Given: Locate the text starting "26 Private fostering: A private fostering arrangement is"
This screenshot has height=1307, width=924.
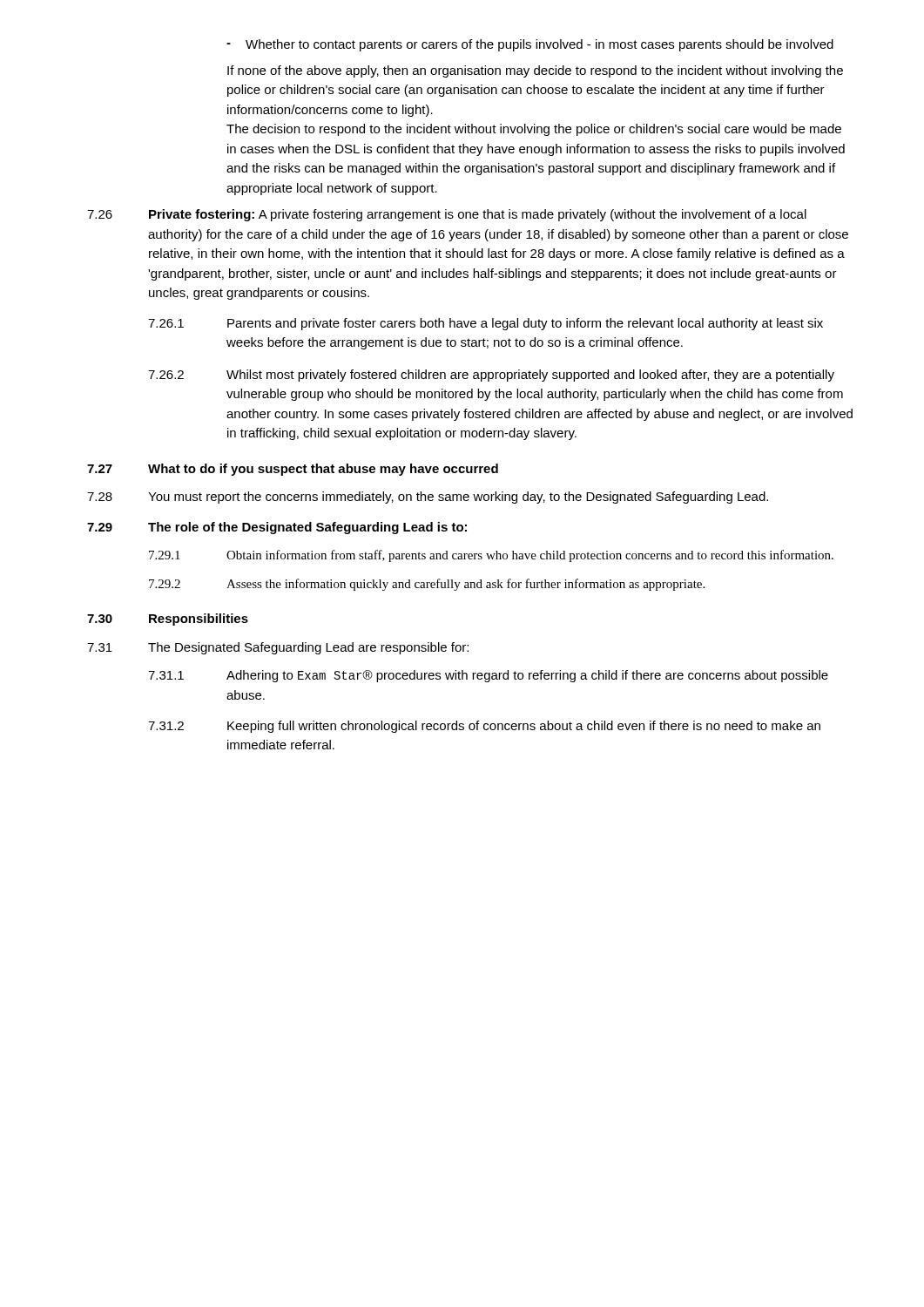Looking at the screenshot, I should point(471,254).
